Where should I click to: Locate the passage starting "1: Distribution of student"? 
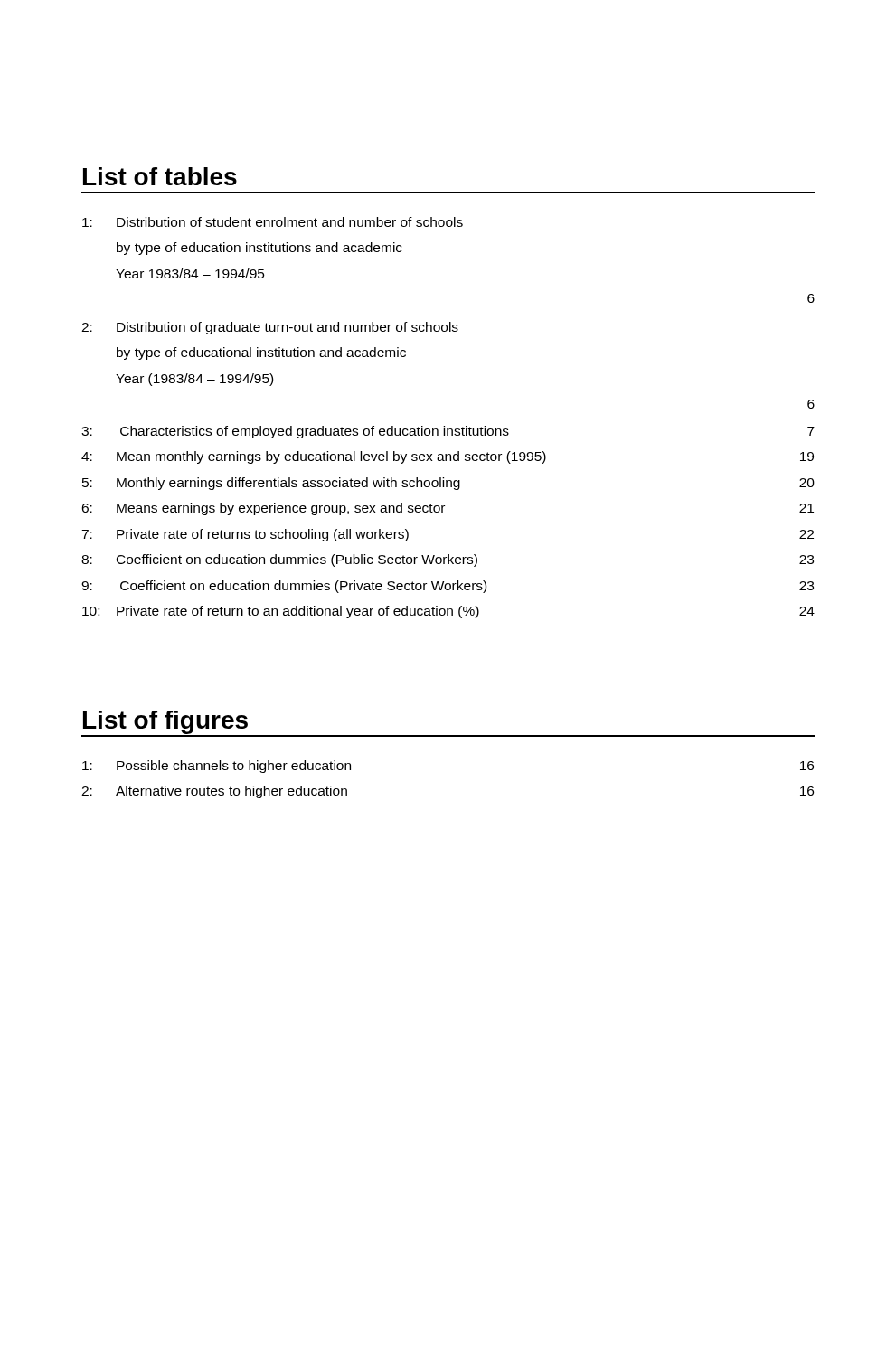448,417
